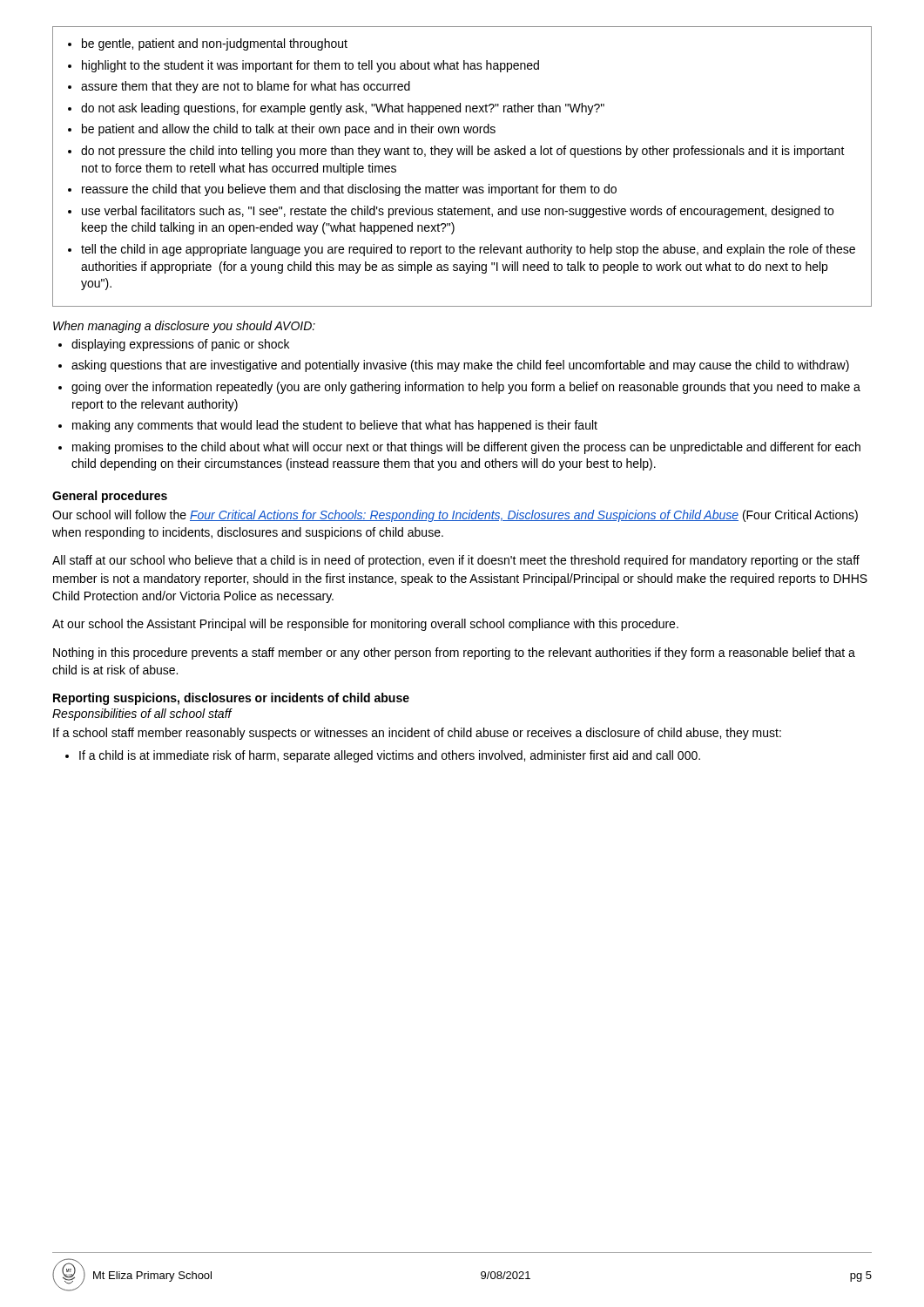Locate the text block that says "Our school will follow the"
The image size is (924, 1307).
(x=455, y=524)
